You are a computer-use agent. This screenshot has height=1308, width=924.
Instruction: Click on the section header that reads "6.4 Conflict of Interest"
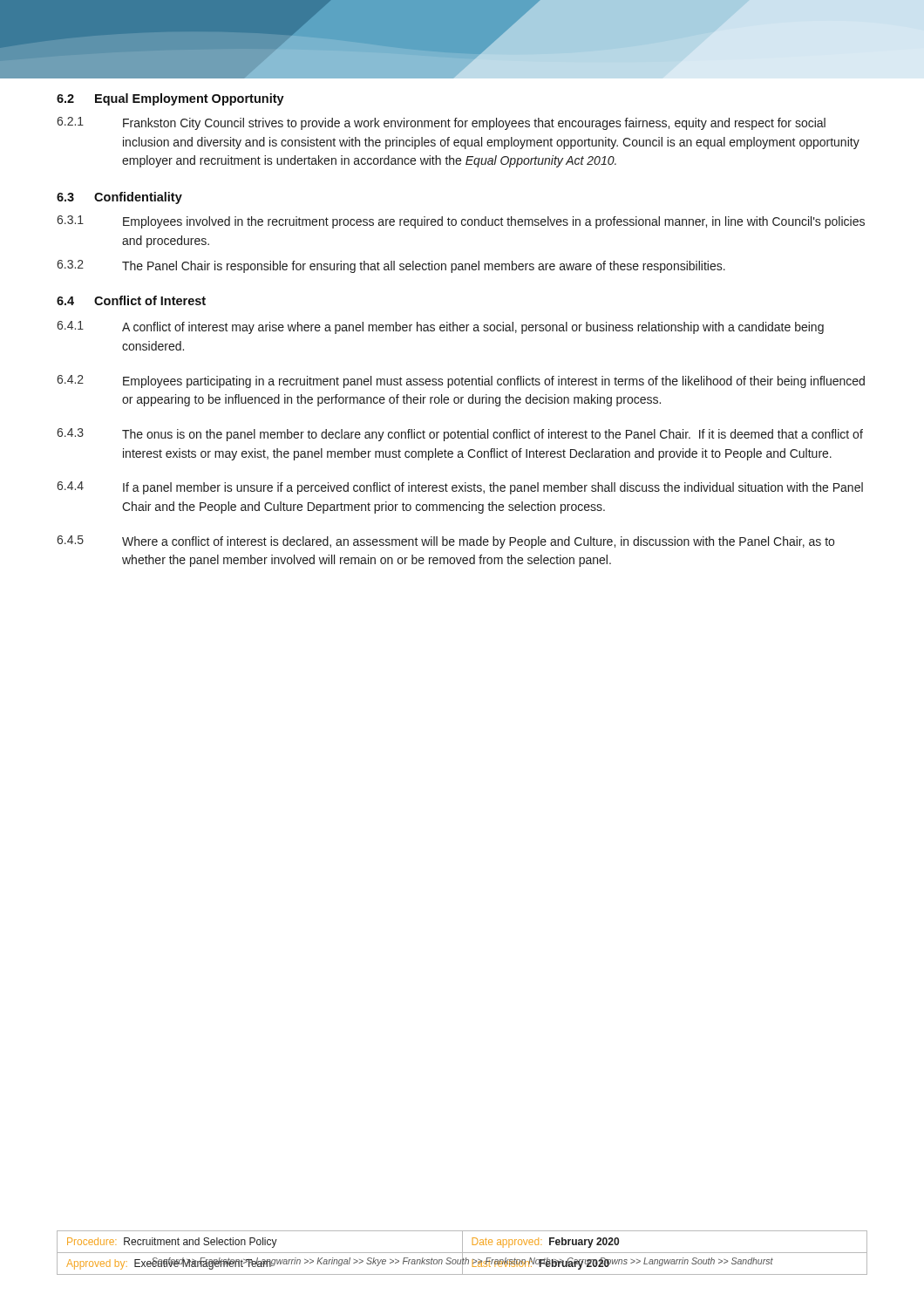pos(131,301)
